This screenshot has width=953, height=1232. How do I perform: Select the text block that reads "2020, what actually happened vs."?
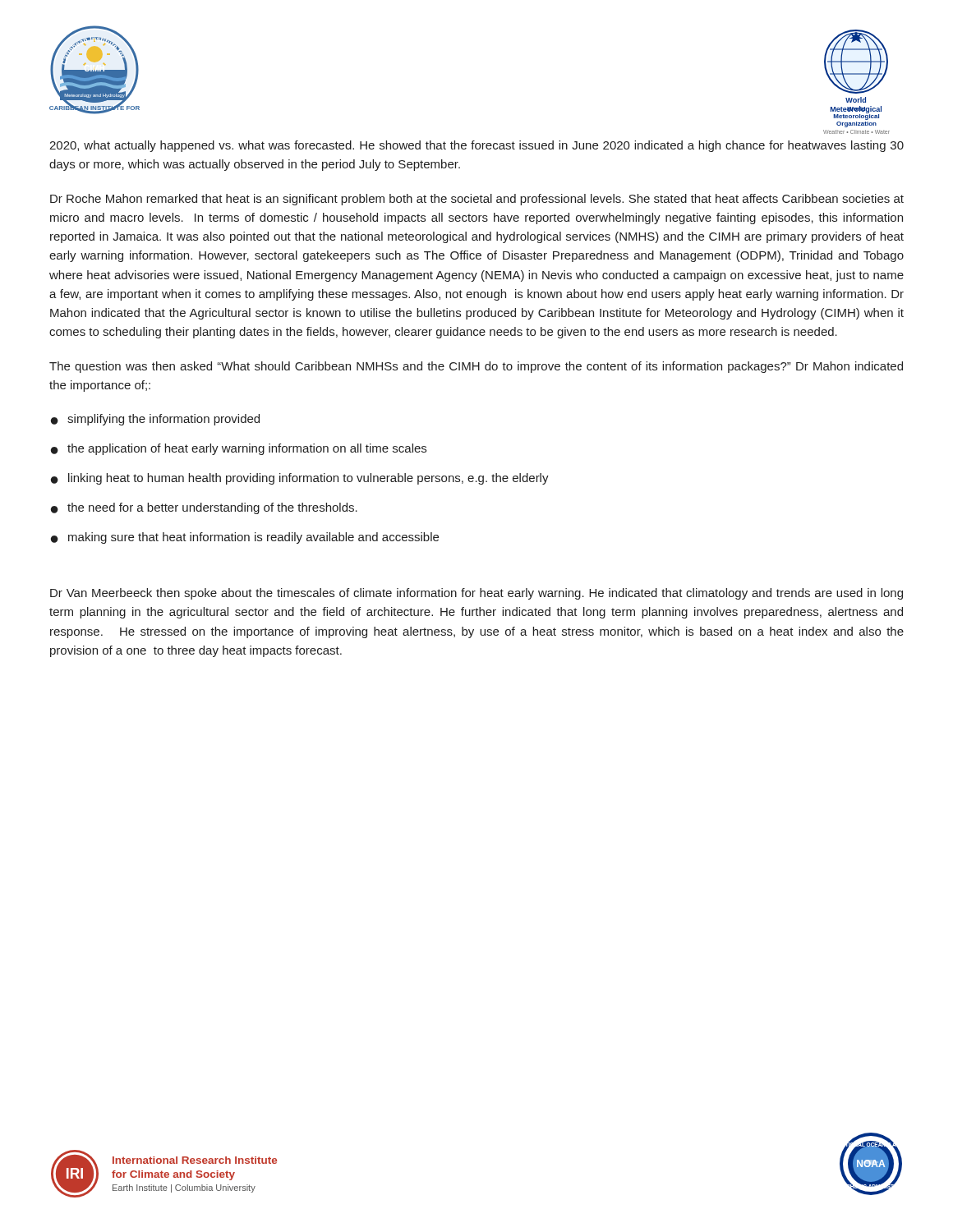click(x=476, y=154)
